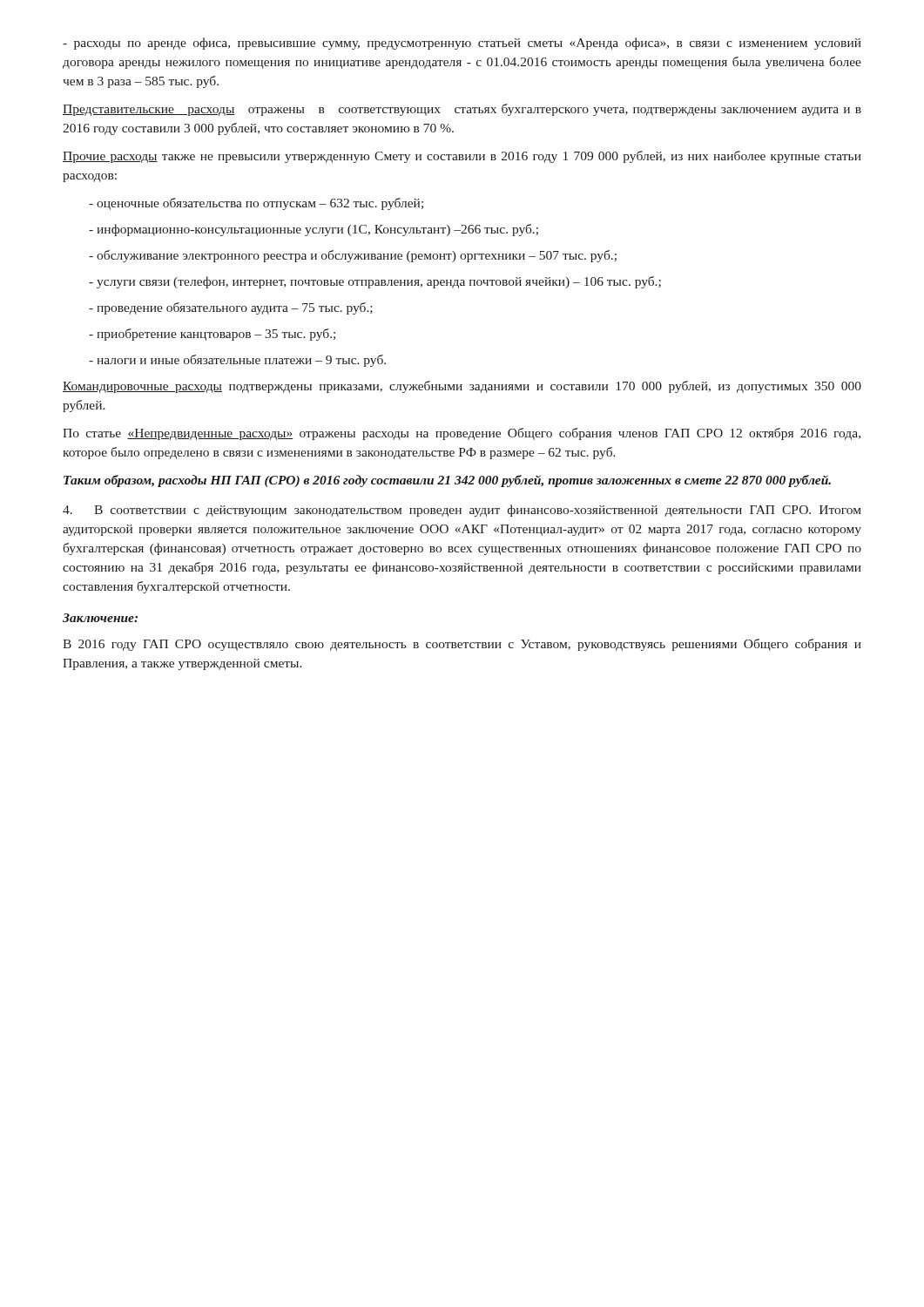Find the text block containing "Прочие расходы также не превысили утвержденную Смету и"
Image resolution: width=924 pixels, height=1307 pixels.
[x=462, y=165]
